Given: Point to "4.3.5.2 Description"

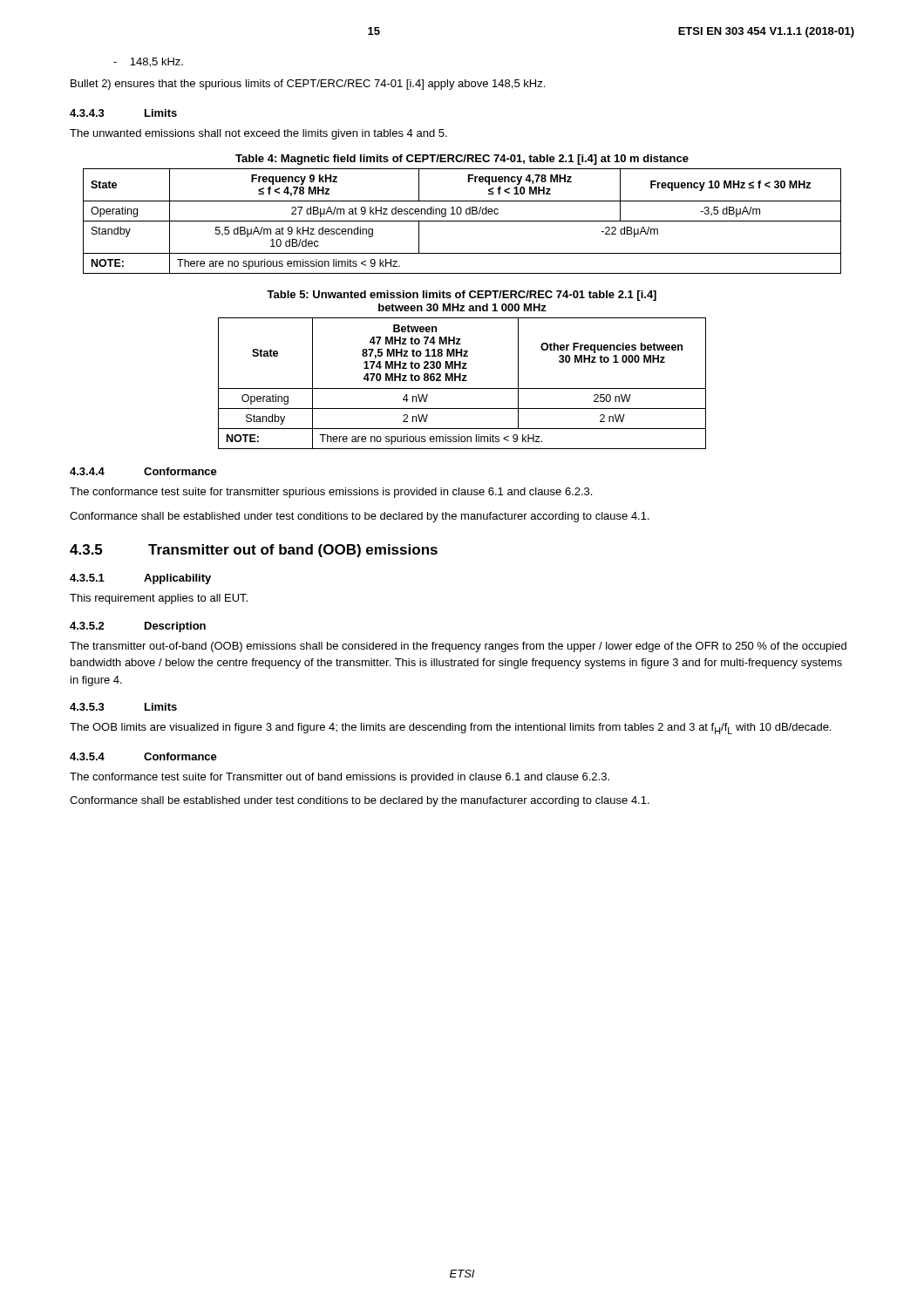Looking at the screenshot, I should pyautogui.click(x=138, y=625).
